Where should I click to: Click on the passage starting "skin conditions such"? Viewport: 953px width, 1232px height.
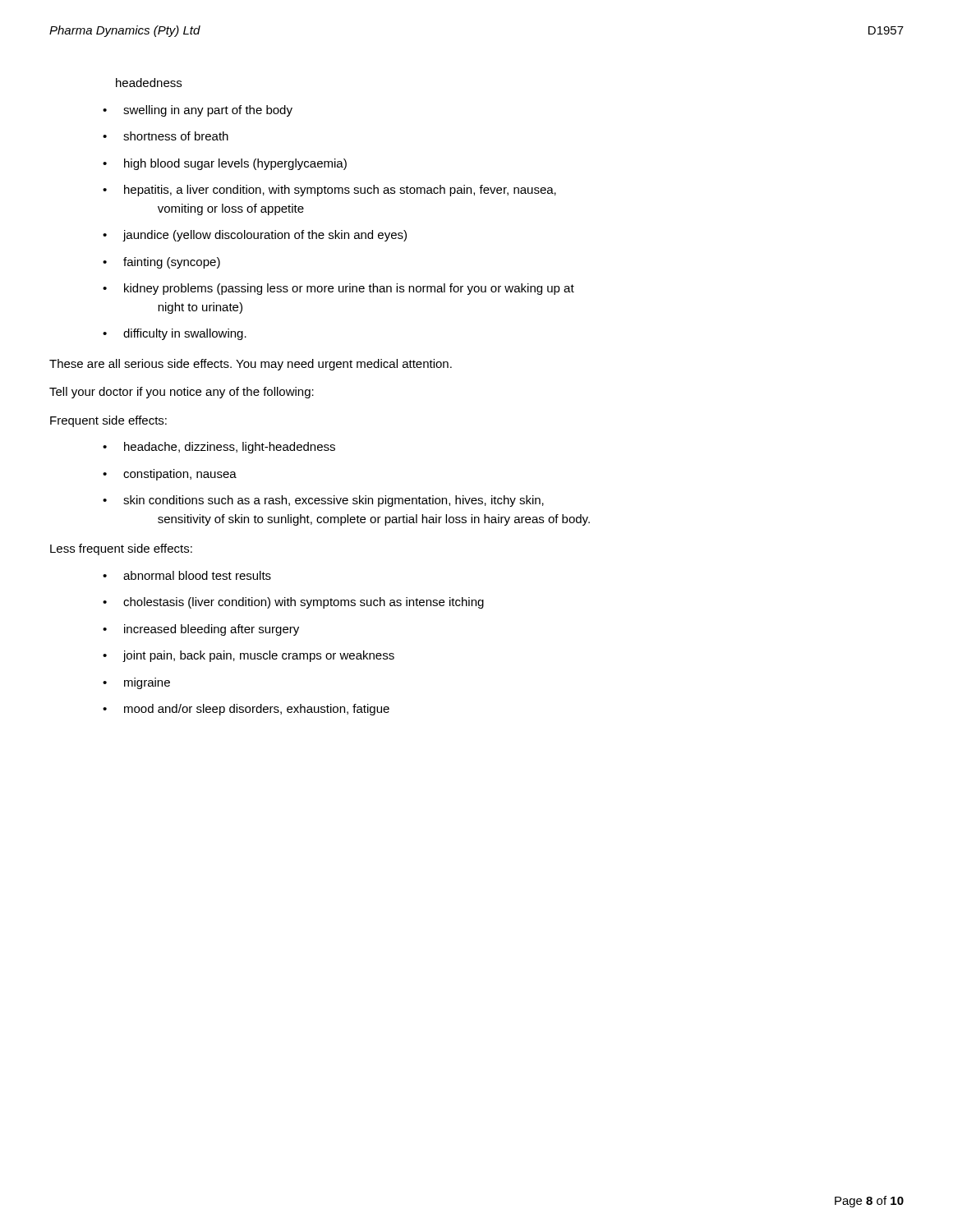click(357, 509)
